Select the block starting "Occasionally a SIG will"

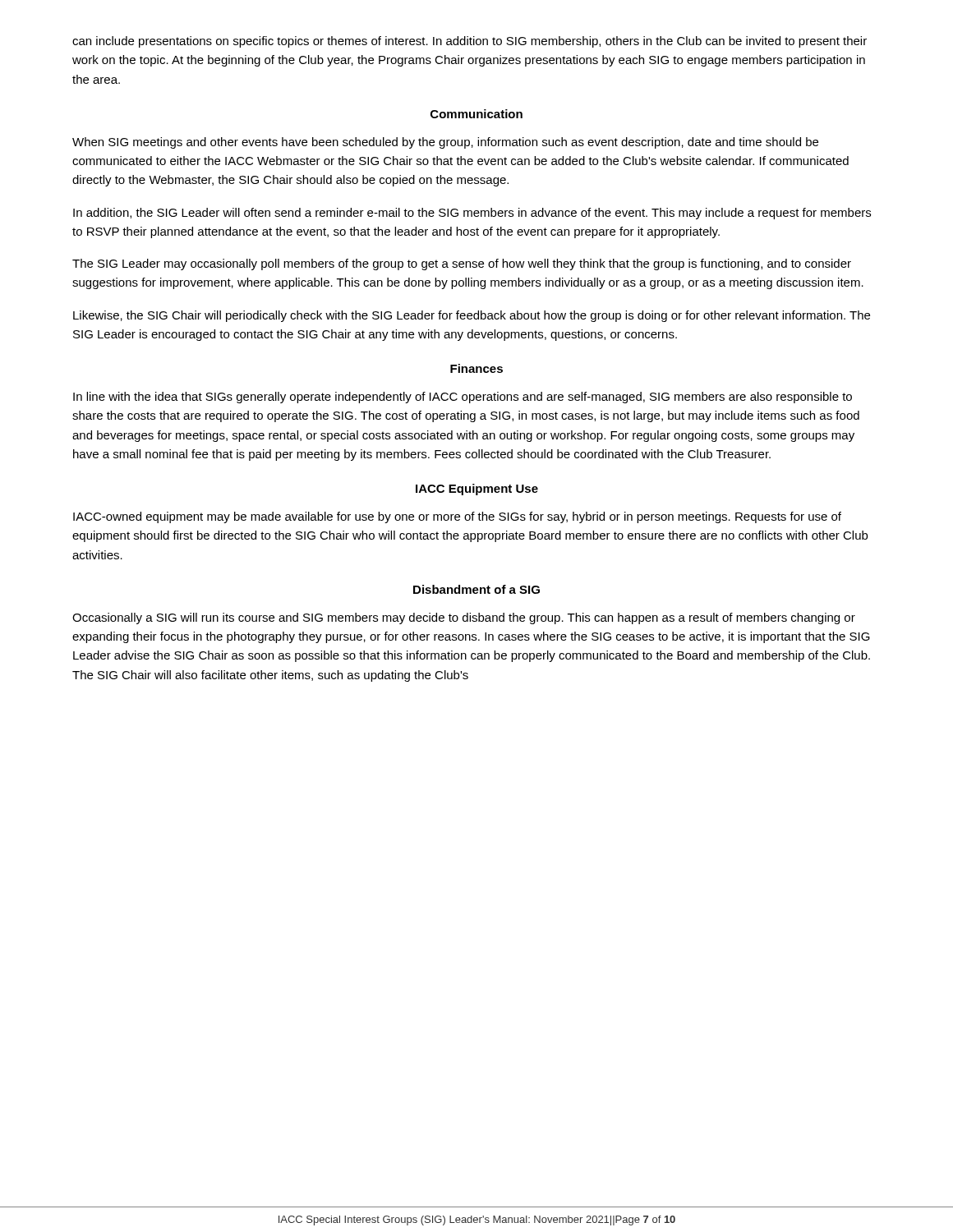(472, 646)
